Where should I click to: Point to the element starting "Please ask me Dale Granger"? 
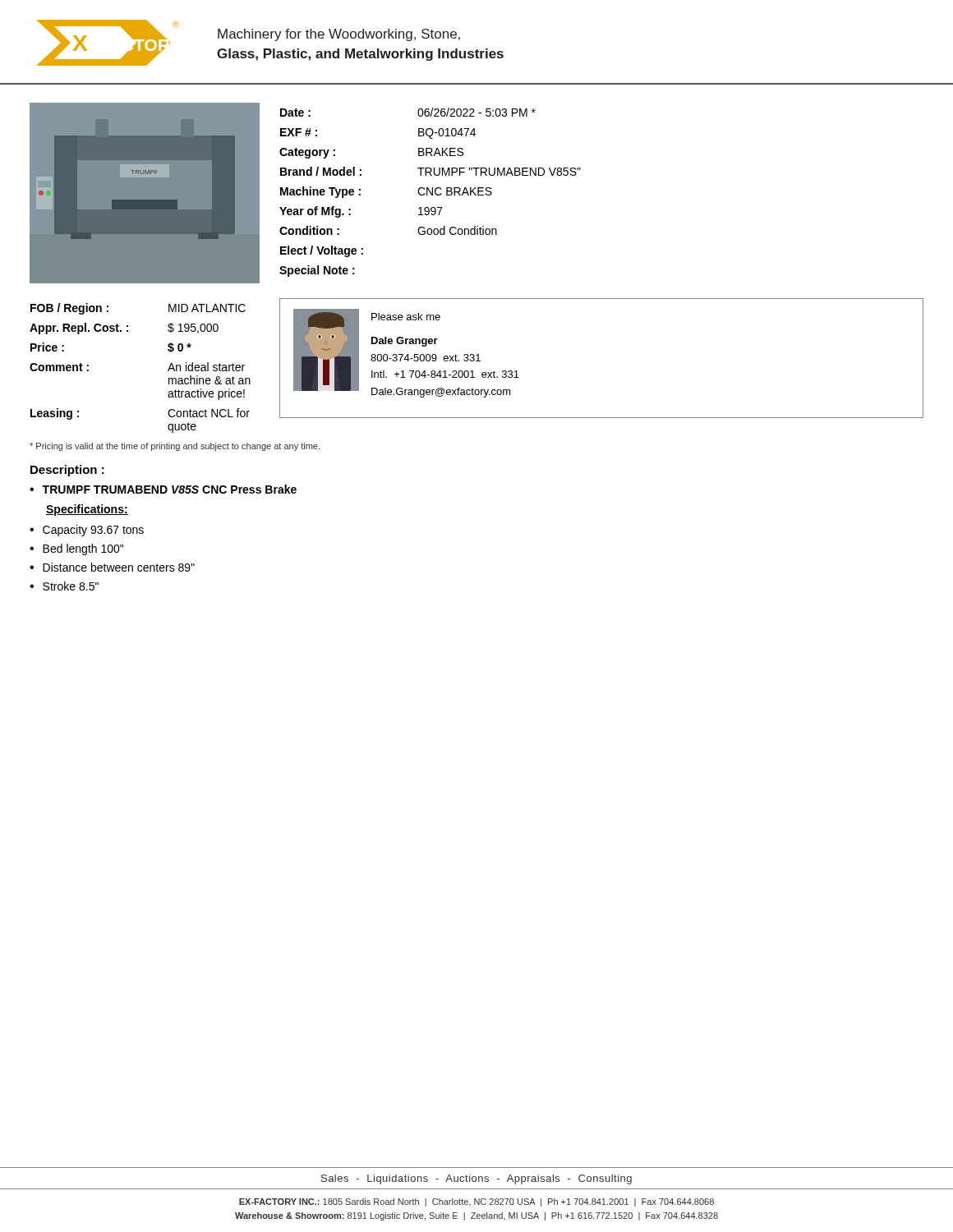point(406,317)
